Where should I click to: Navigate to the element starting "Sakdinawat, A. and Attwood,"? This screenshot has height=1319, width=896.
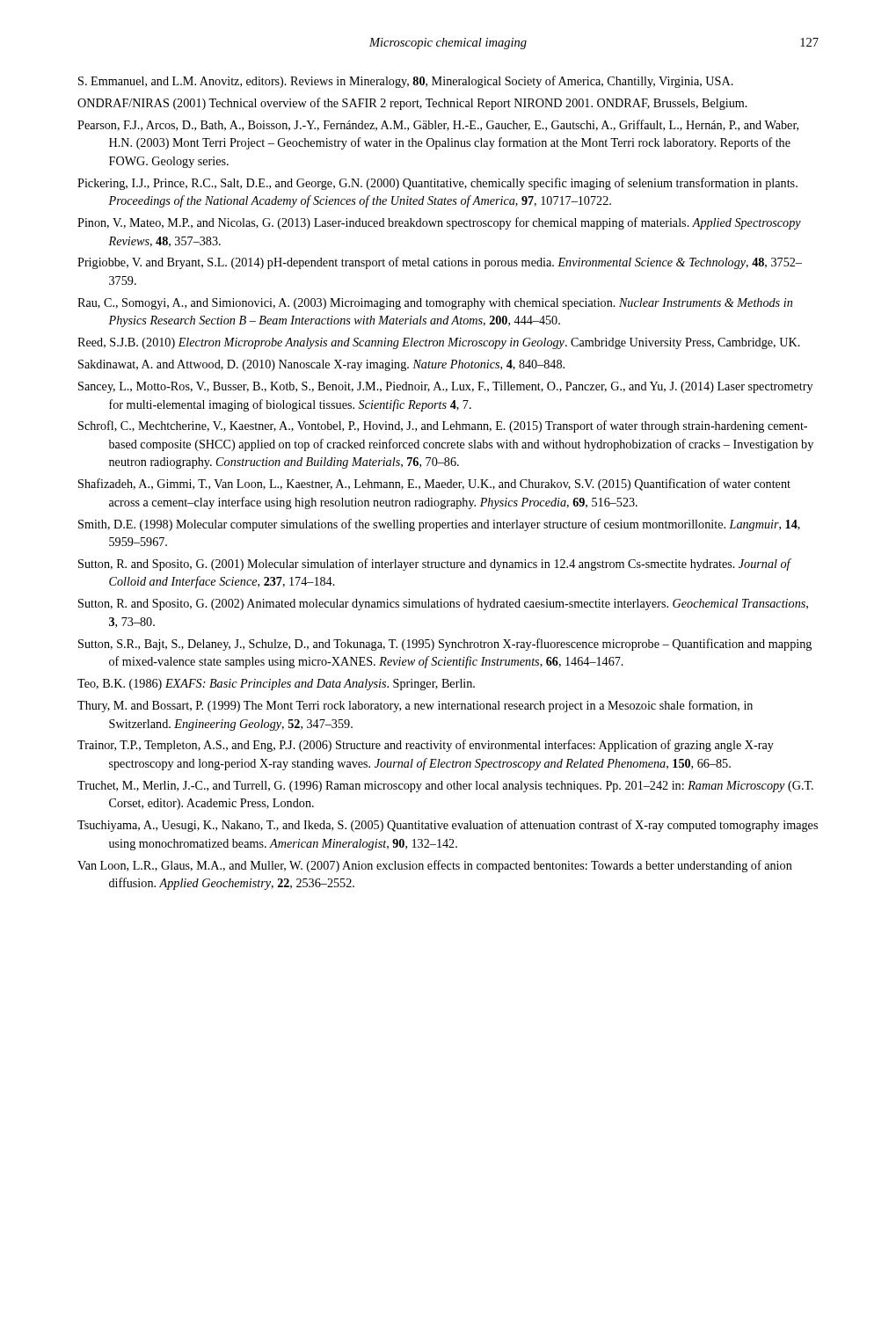click(321, 364)
